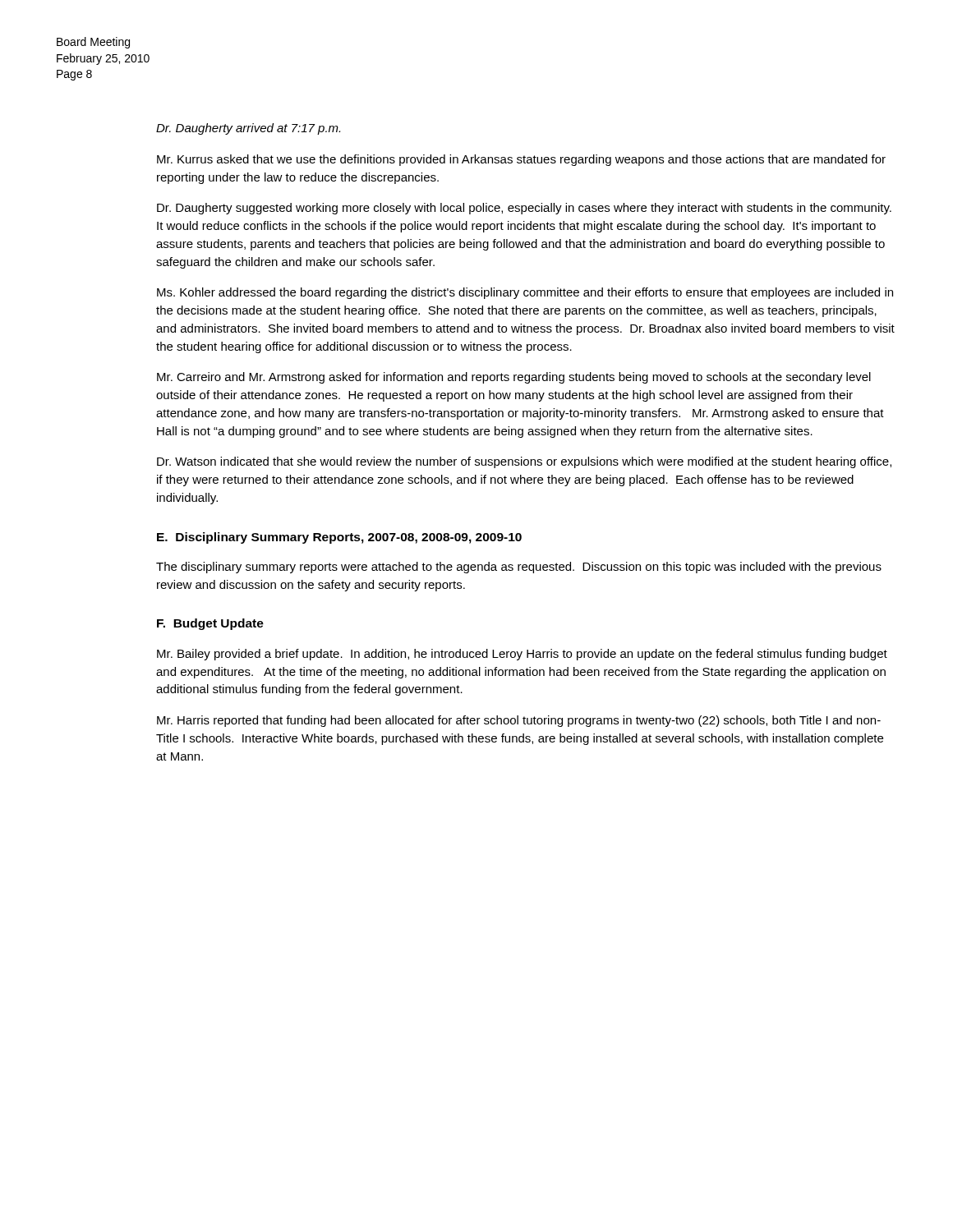Click the passage that begins "Mr. Kurrus asked that we use"
This screenshot has width=953, height=1232.
pyautogui.click(x=521, y=168)
